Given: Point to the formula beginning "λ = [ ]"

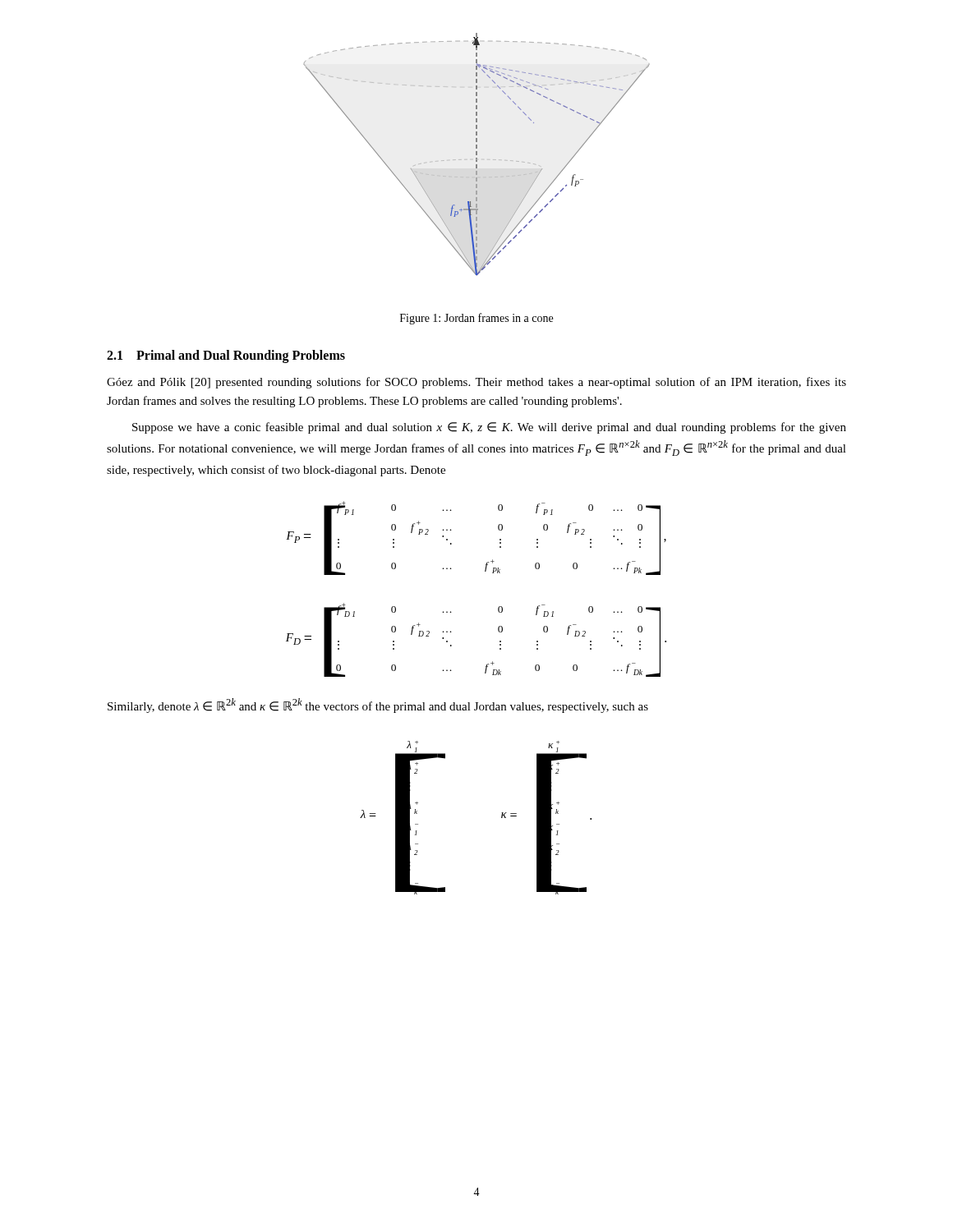Looking at the screenshot, I should tap(497, 815).
